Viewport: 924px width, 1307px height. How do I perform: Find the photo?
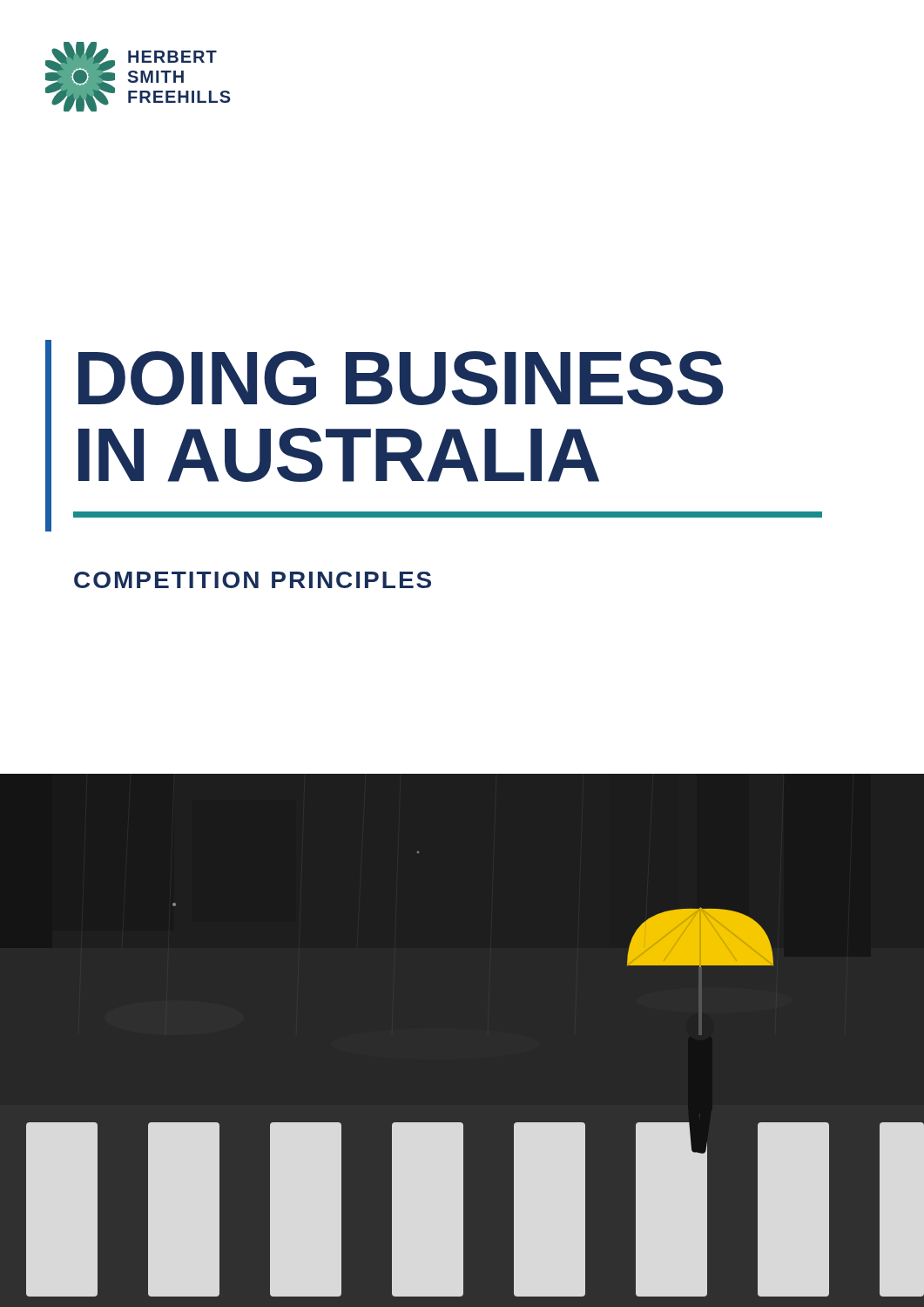click(462, 1040)
